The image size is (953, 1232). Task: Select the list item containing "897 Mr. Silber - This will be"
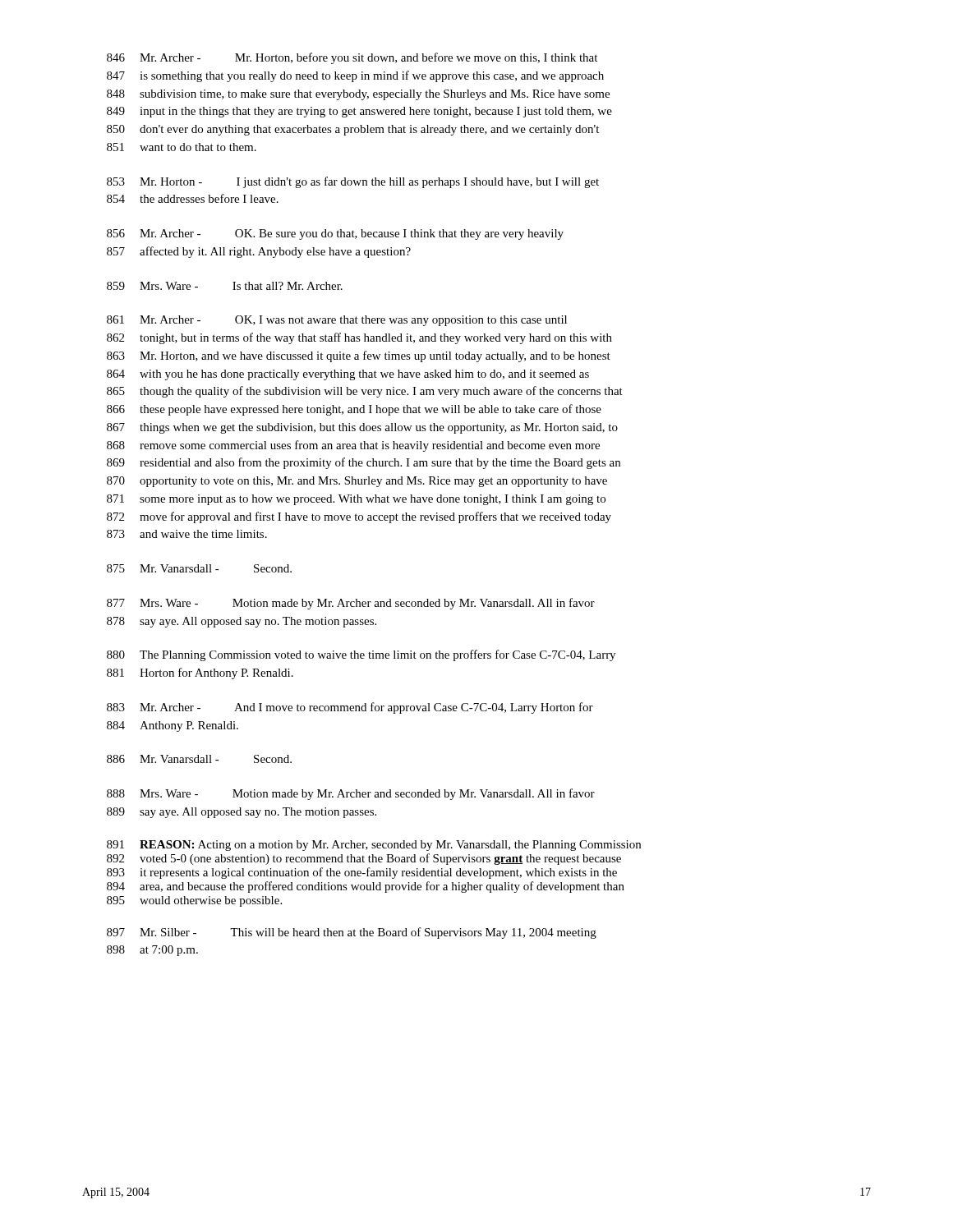[476, 933]
